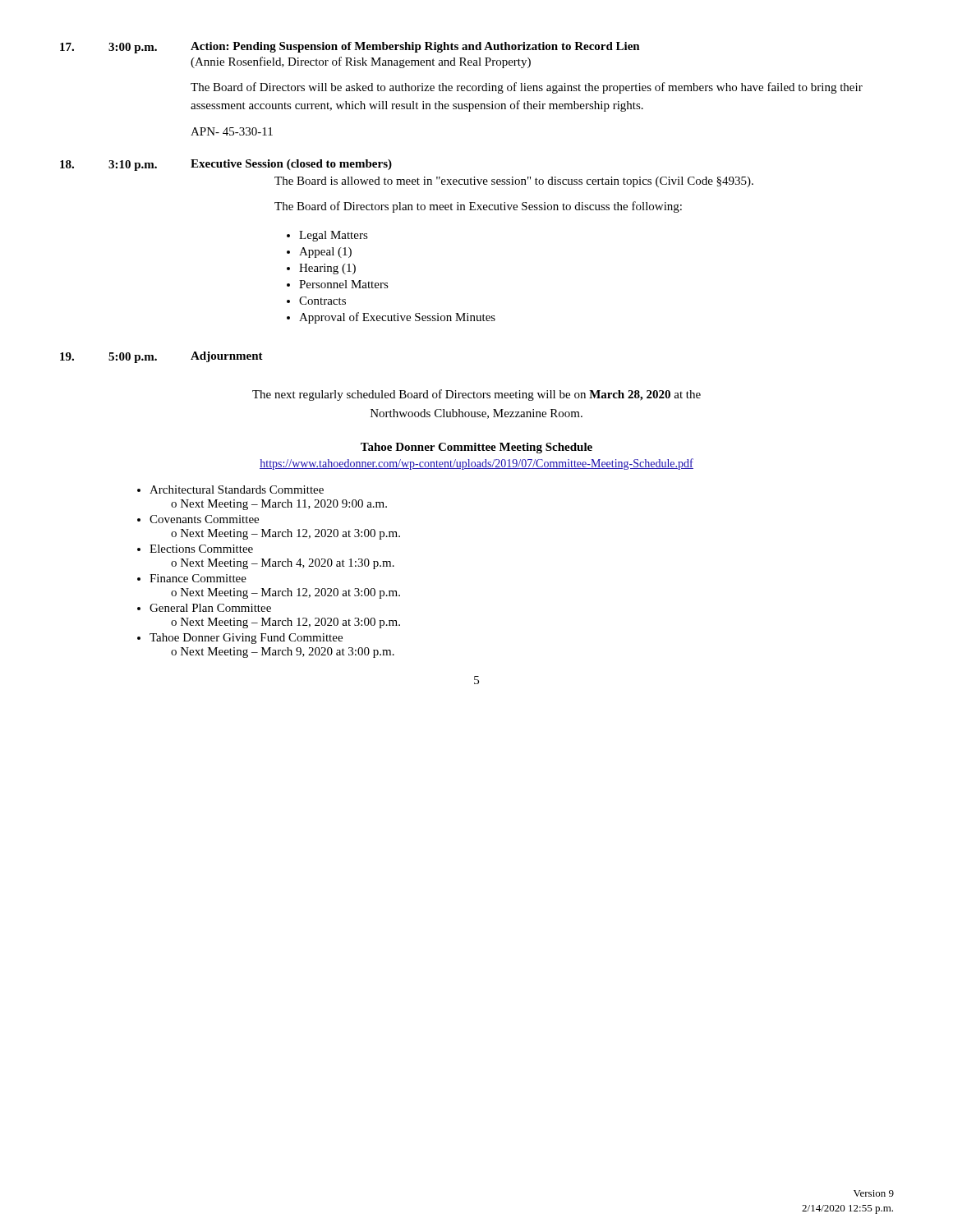Locate the list item containing "Tahoe Donner Giving Fund"
This screenshot has width=953, height=1232.
click(246, 639)
